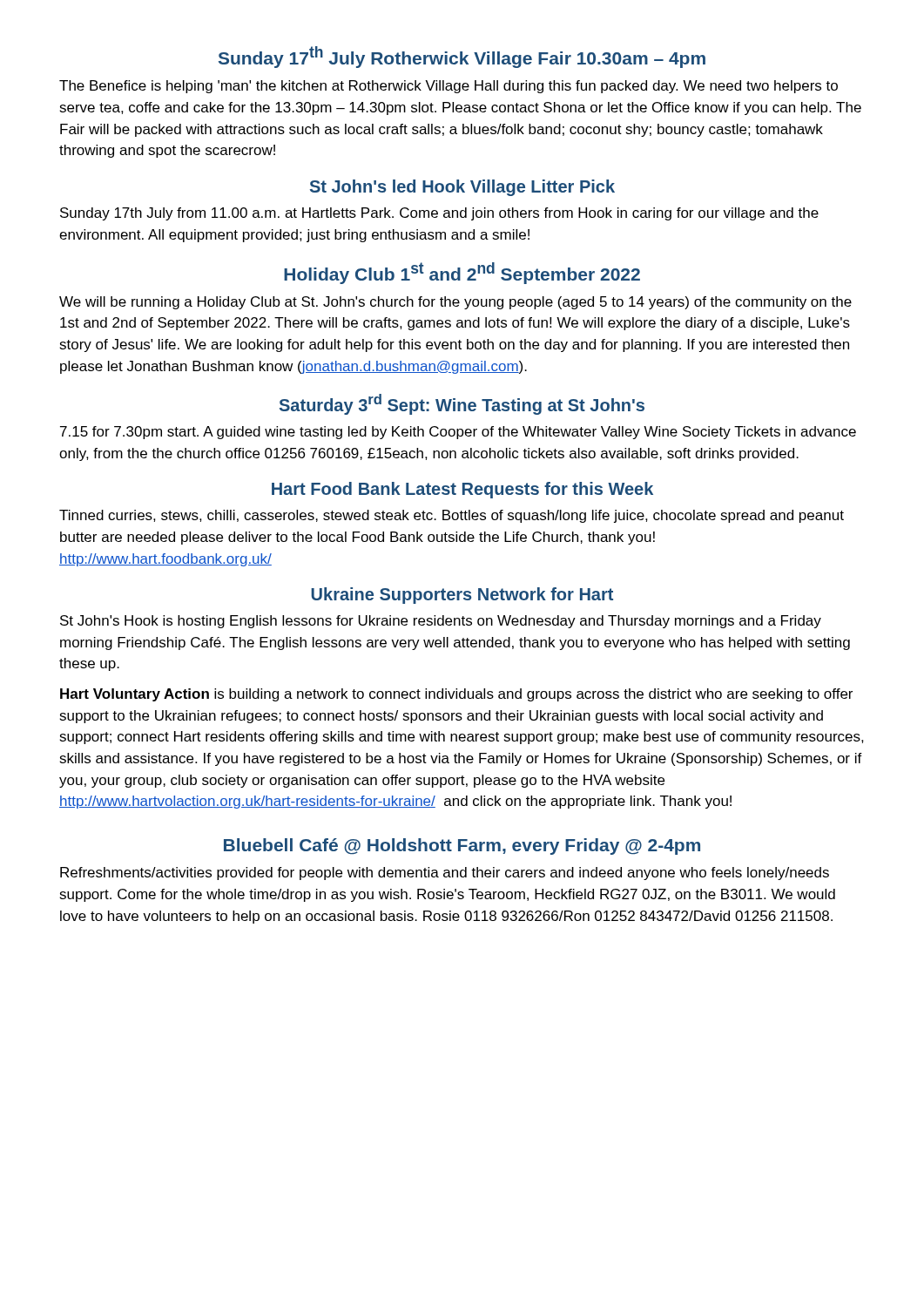Screen dimensions: 1307x924
Task: Click on the text block starting "Saturday 3rd Sept: Wine Tasting at"
Action: 462,403
